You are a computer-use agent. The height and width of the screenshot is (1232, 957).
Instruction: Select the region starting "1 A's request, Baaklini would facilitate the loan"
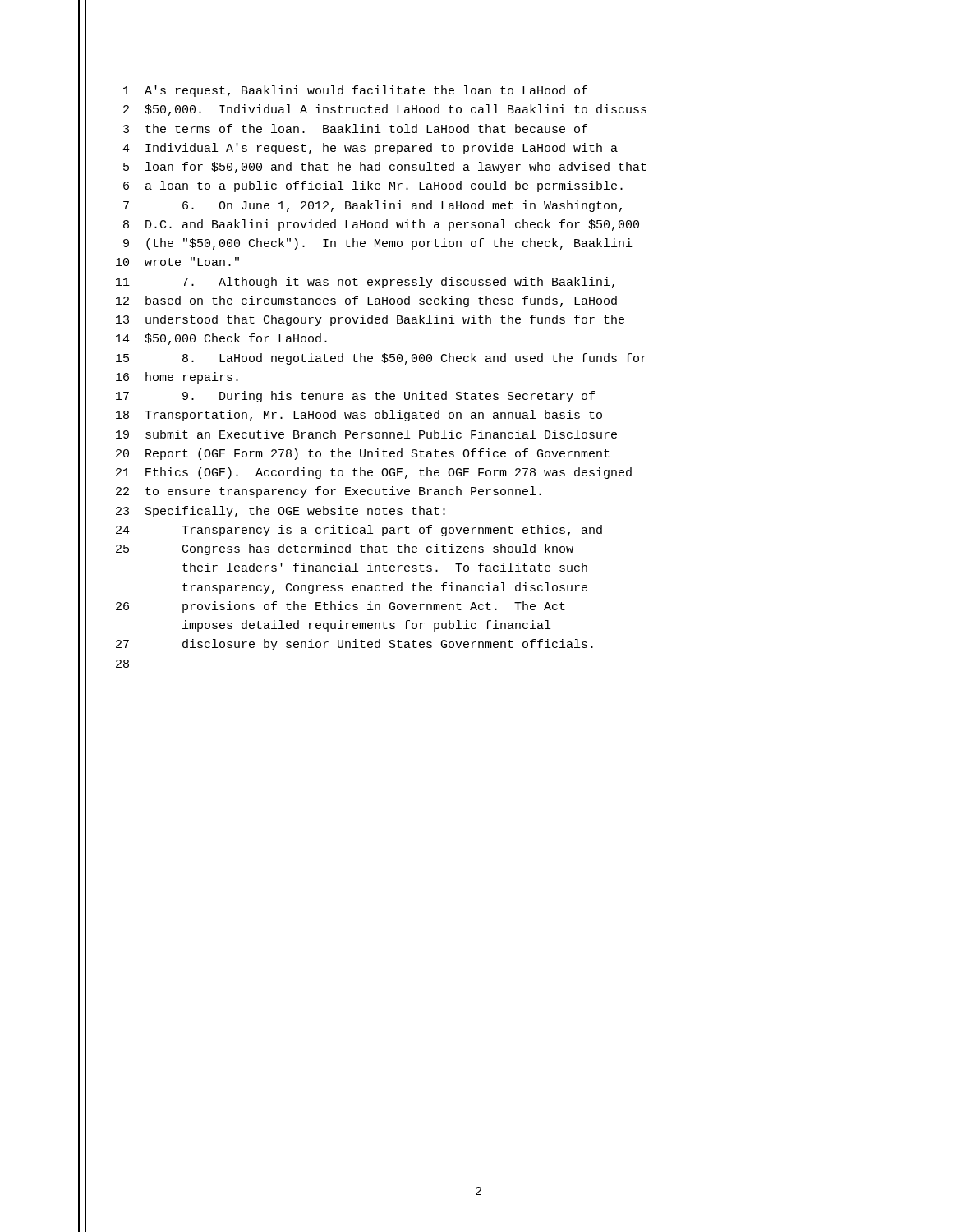click(x=355, y=91)
